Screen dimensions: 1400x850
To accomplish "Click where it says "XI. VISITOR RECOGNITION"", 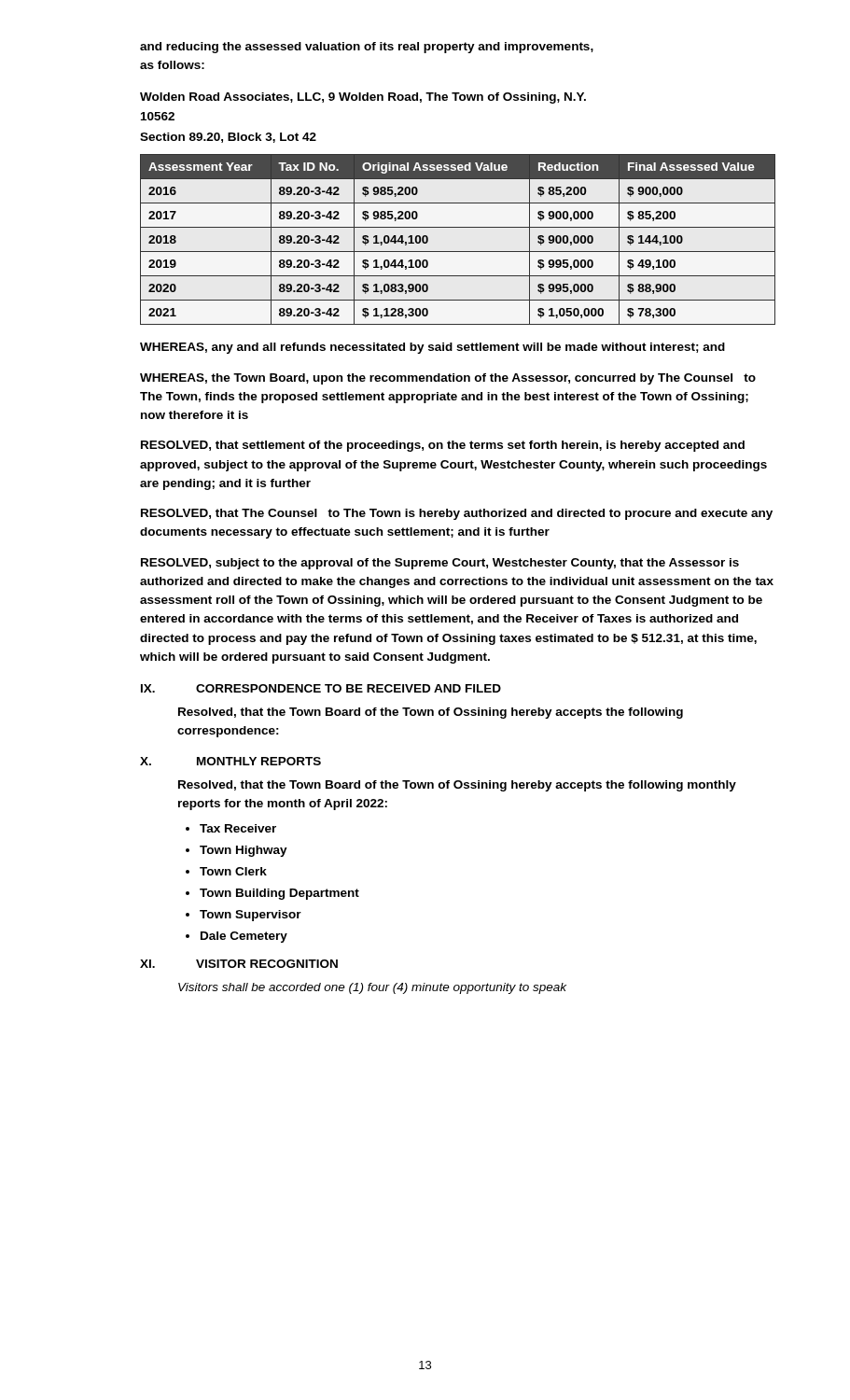I will click(x=239, y=963).
